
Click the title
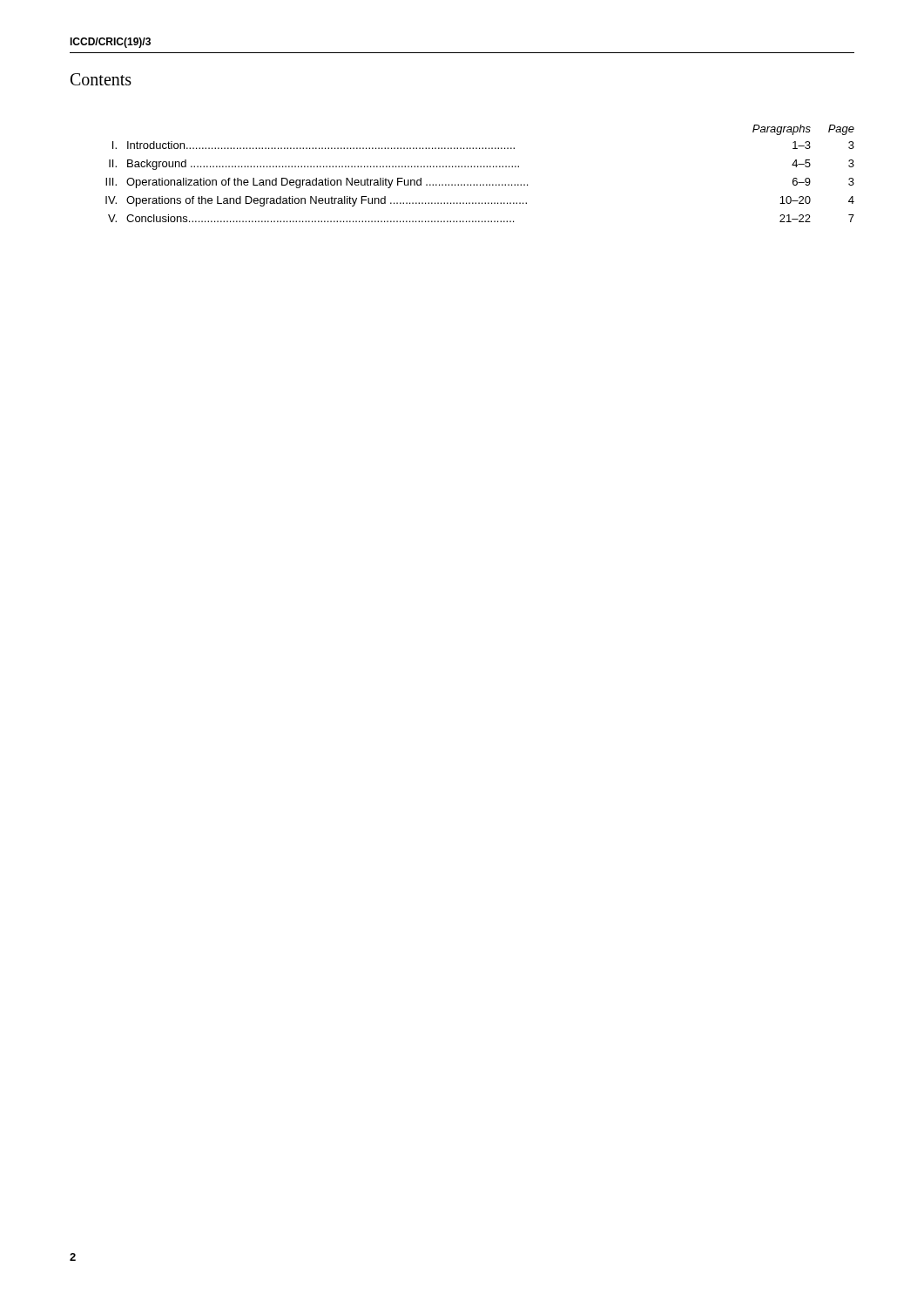[x=101, y=79]
